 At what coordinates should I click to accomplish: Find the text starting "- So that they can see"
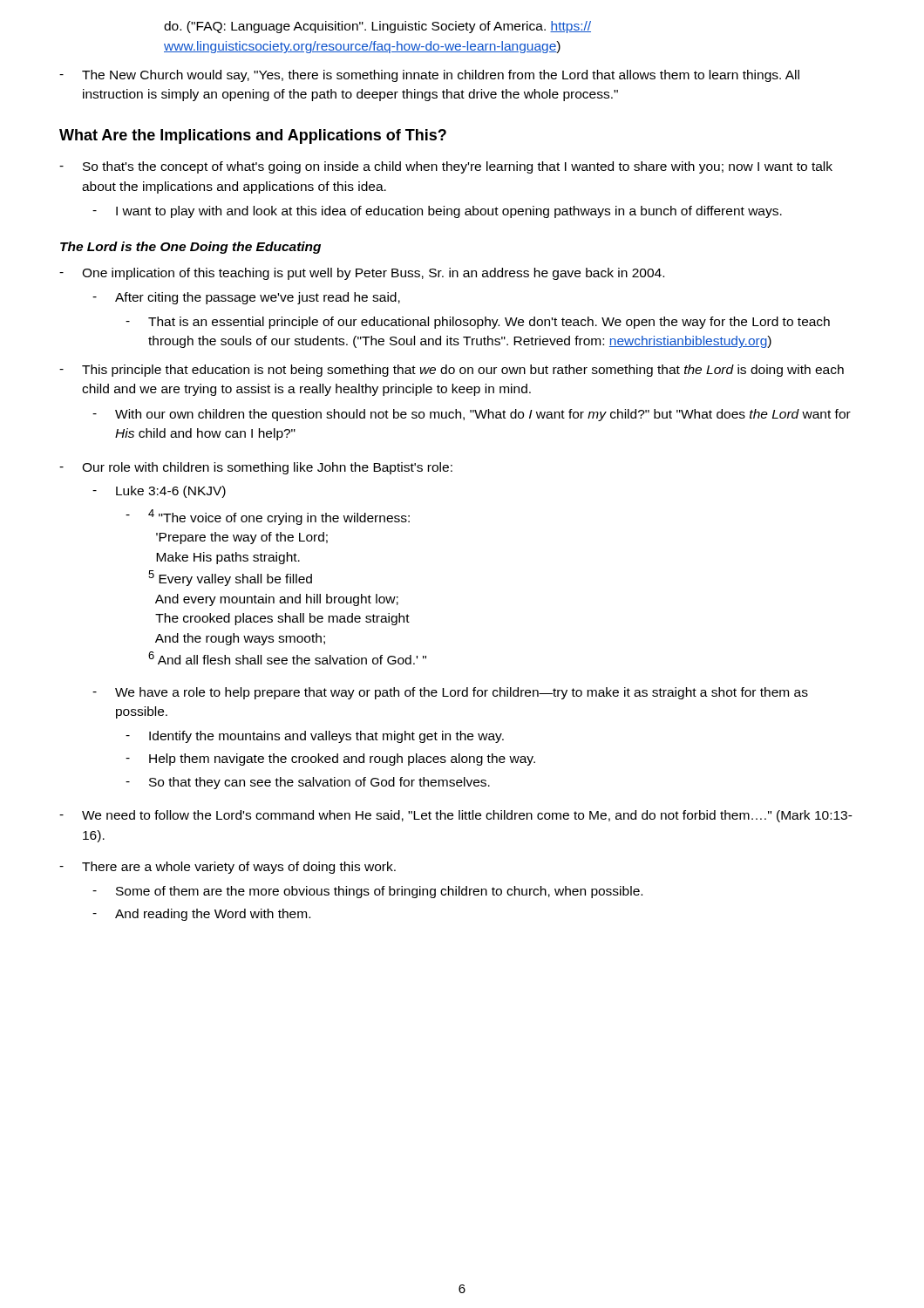click(x=495, y=782)
